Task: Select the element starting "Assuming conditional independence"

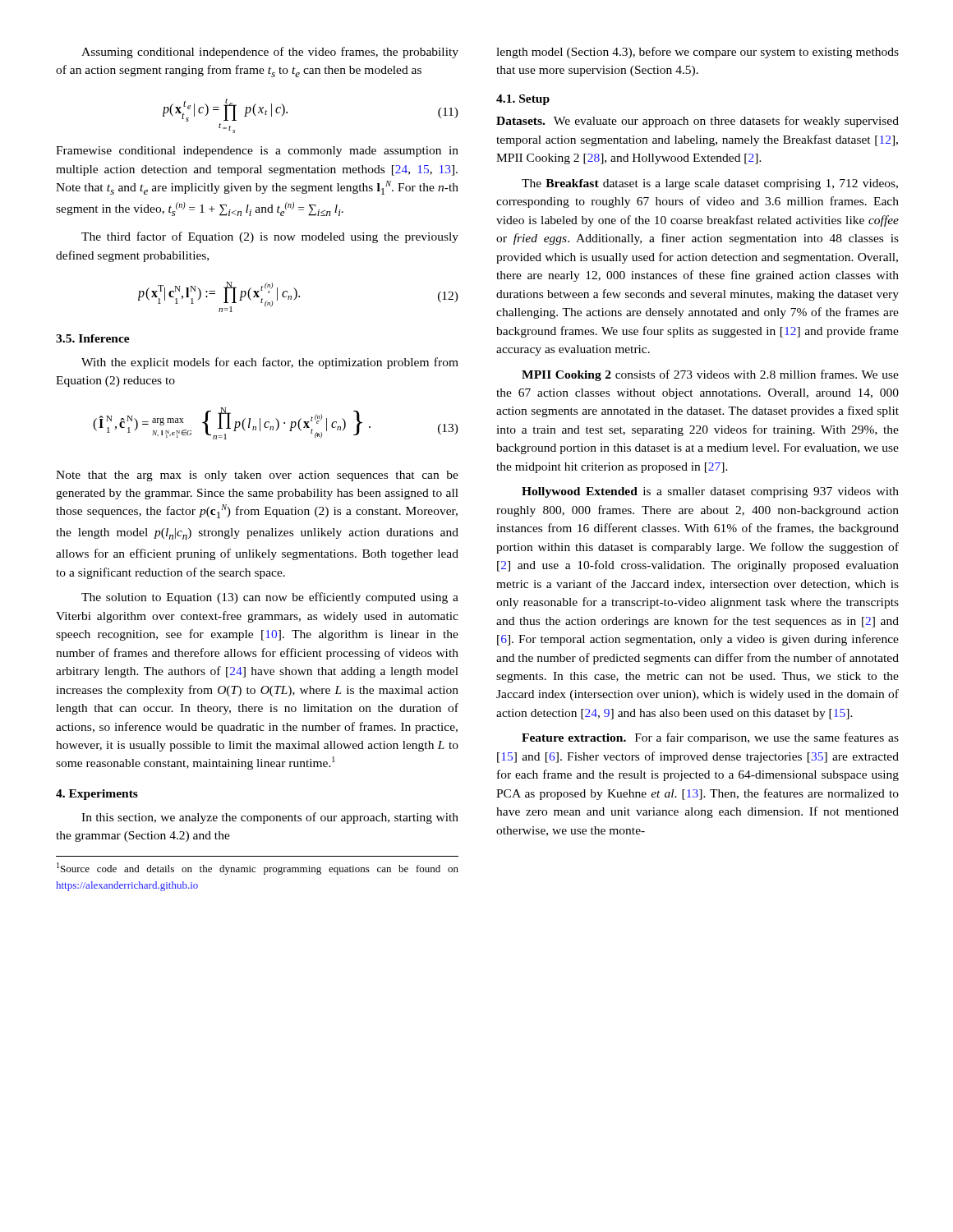Action: (257, 63)
